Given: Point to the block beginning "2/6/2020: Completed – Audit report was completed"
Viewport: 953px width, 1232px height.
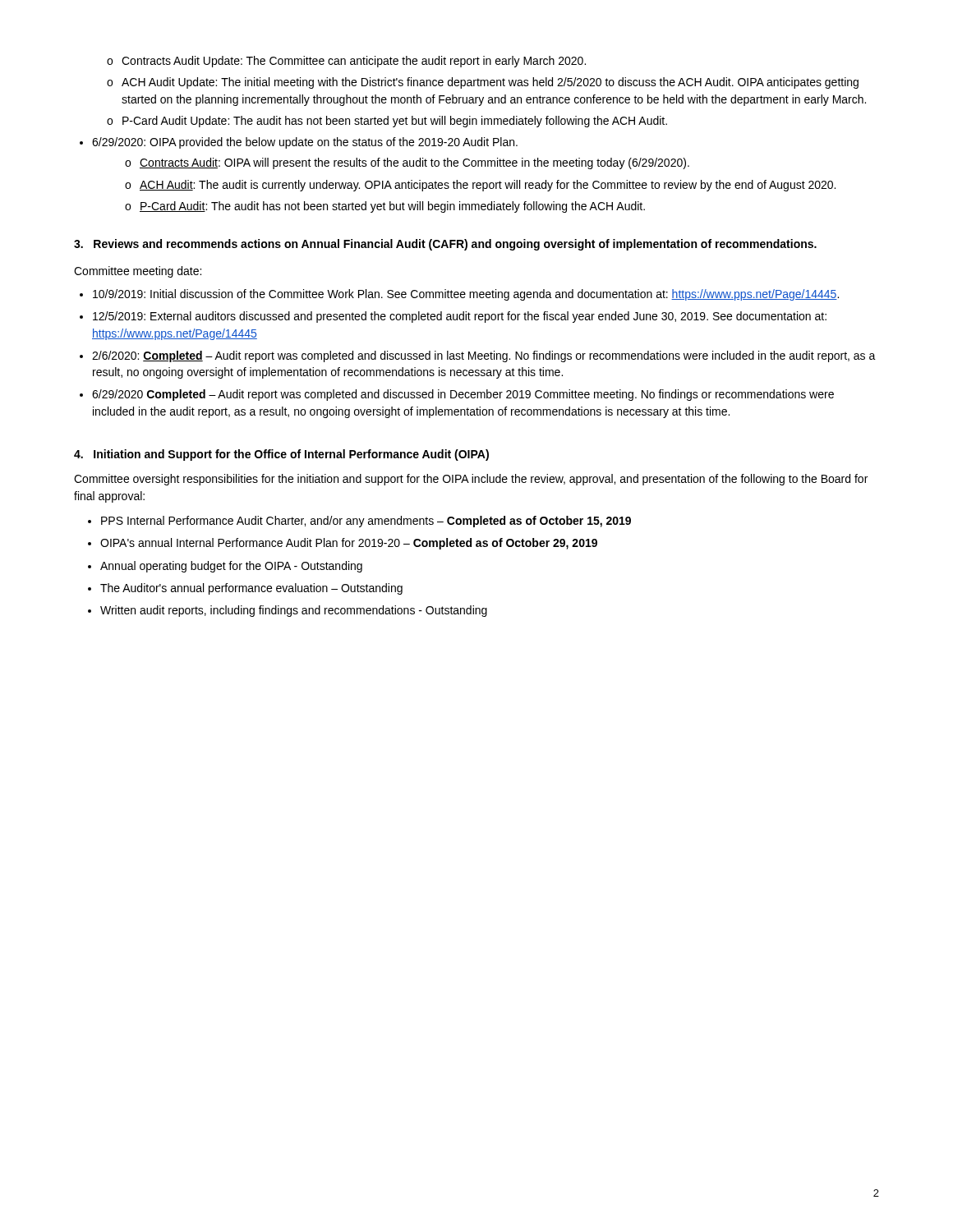Looking at the screenshot, I should tap(476, 364).
